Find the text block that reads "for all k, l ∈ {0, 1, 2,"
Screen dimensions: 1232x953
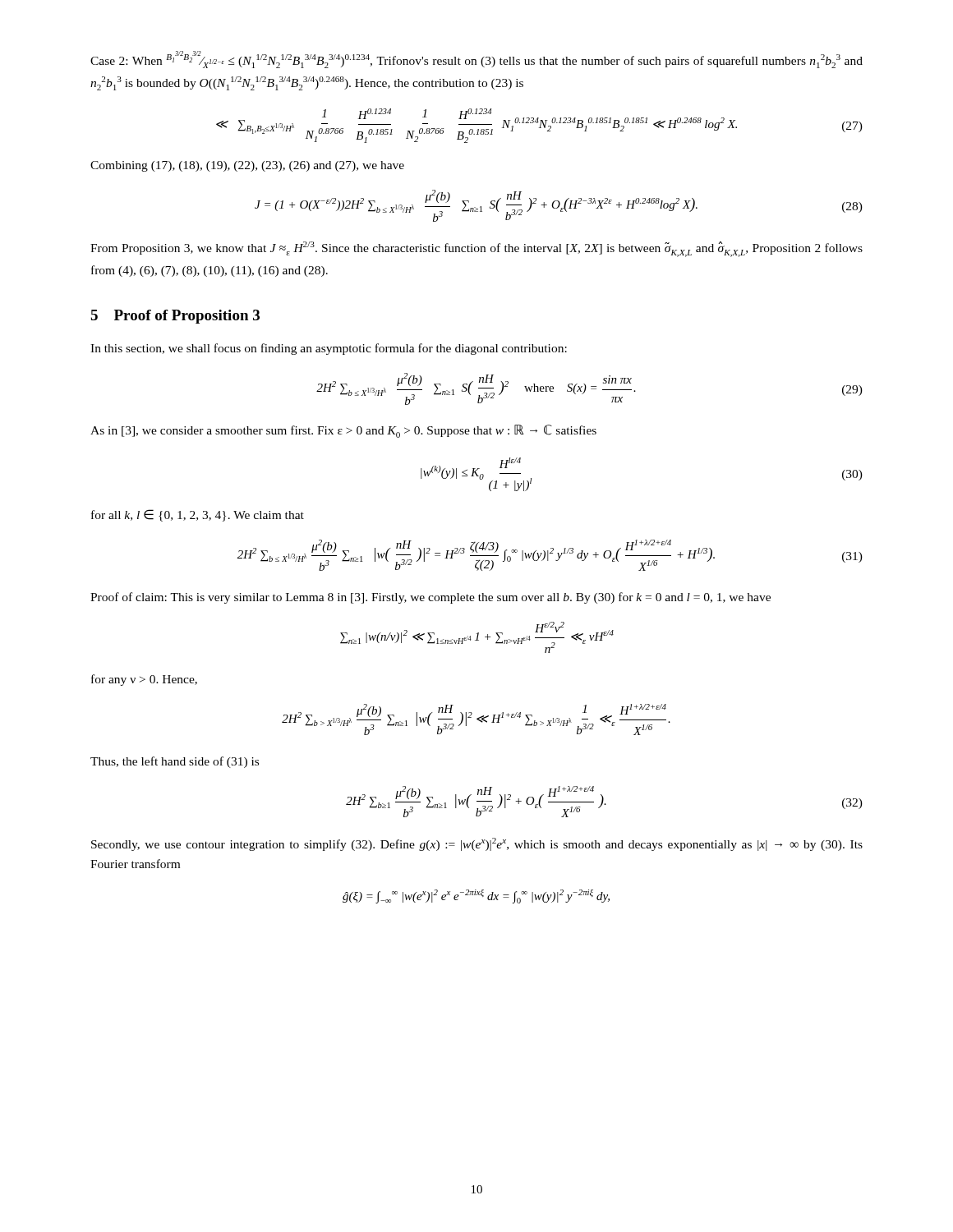pyautogui.click(x=197, y=514)
